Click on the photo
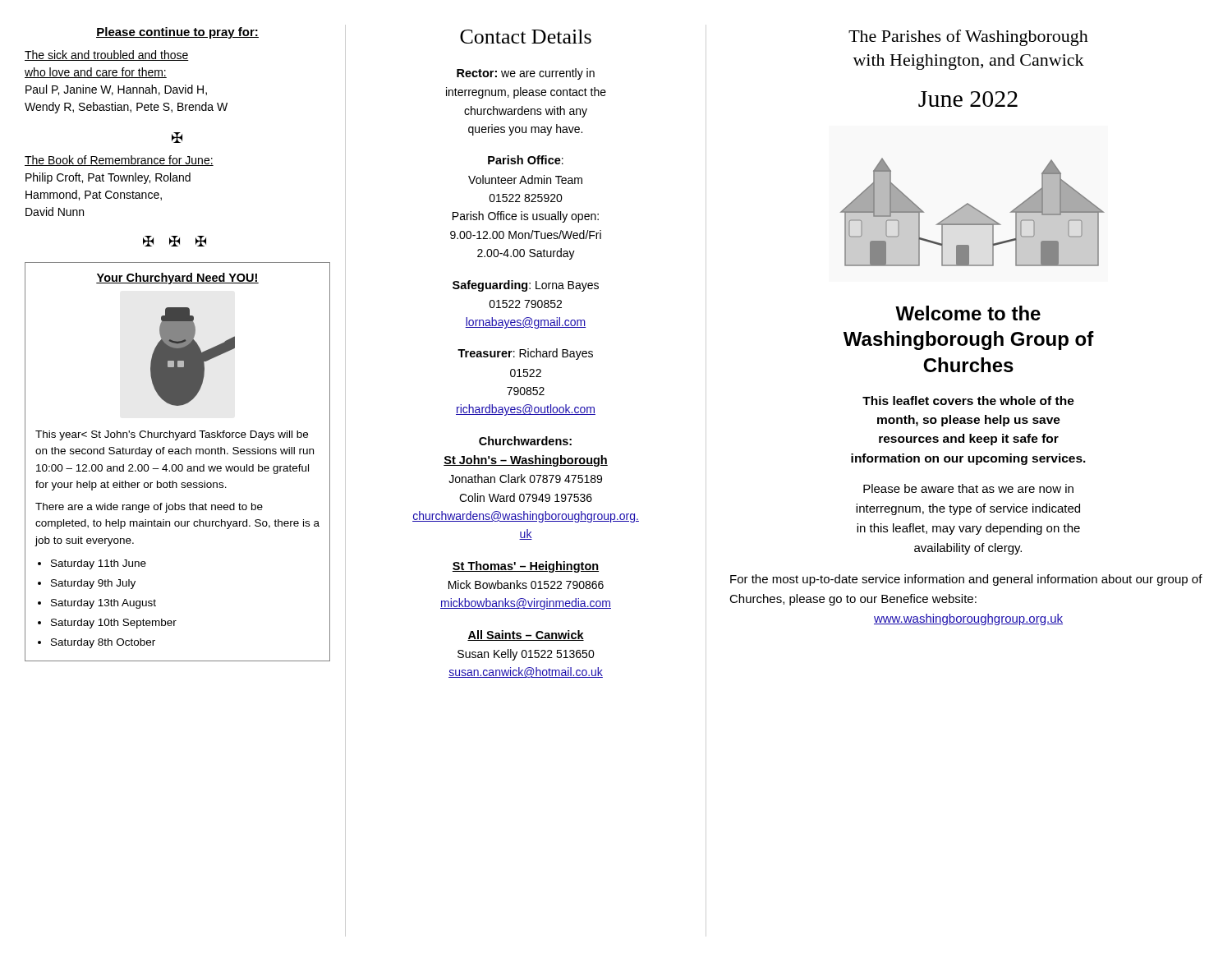Viewport: 1232px width, 953px height. point(177,355)
